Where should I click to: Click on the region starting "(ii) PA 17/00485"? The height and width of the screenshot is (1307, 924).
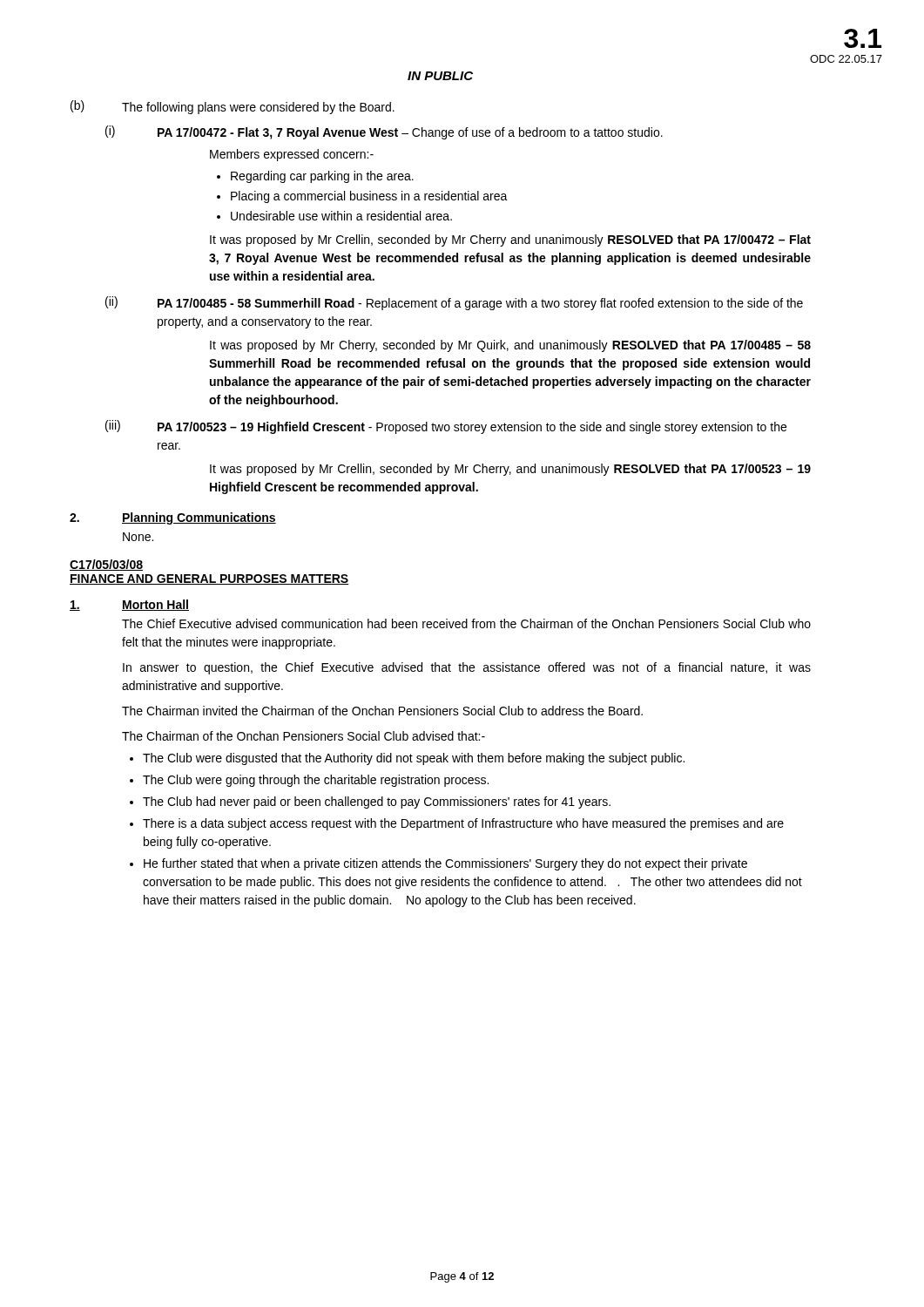[458, 313]
